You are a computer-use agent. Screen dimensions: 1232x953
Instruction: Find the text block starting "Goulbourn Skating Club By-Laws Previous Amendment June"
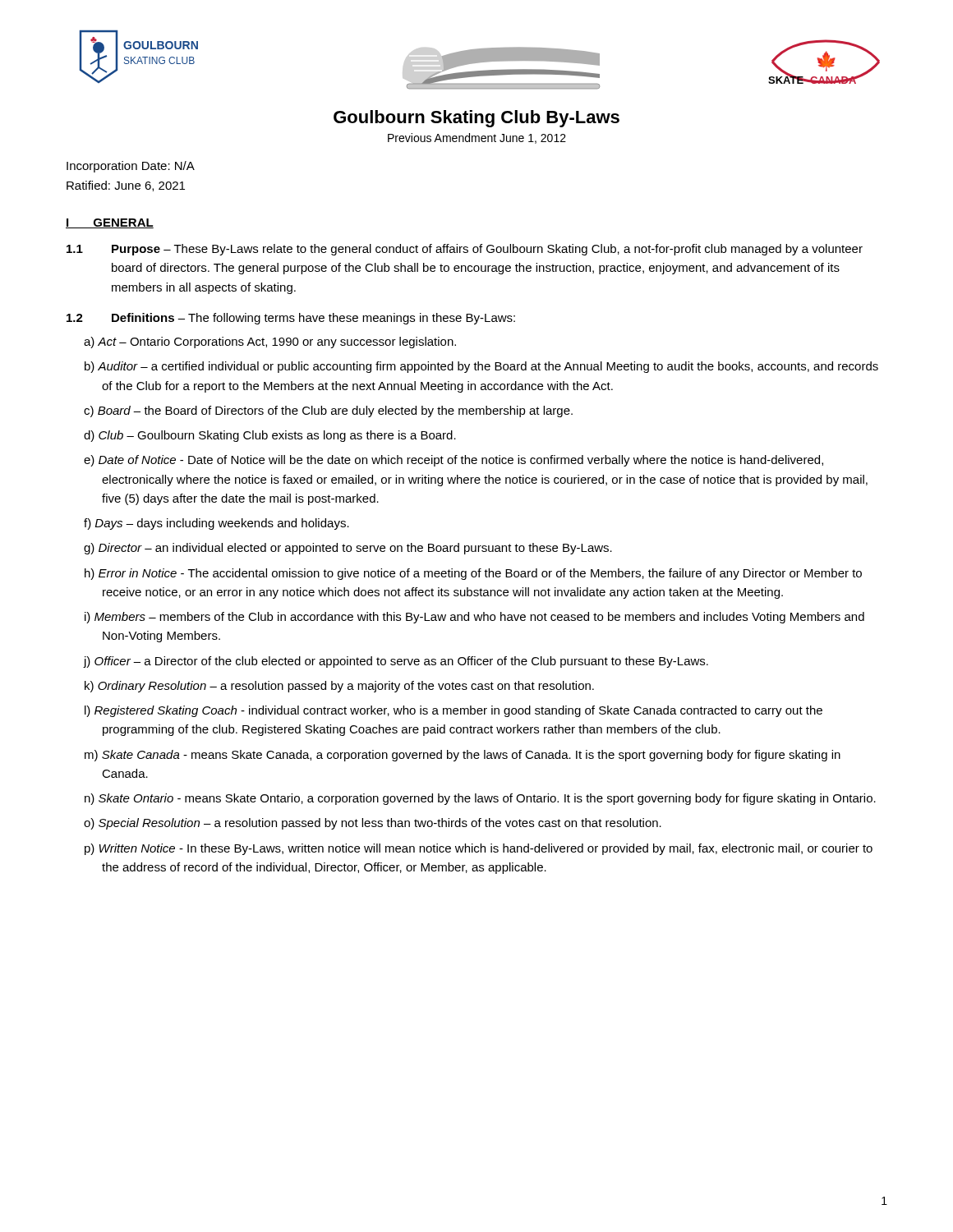pyautogui.click(x=476, y=126)
